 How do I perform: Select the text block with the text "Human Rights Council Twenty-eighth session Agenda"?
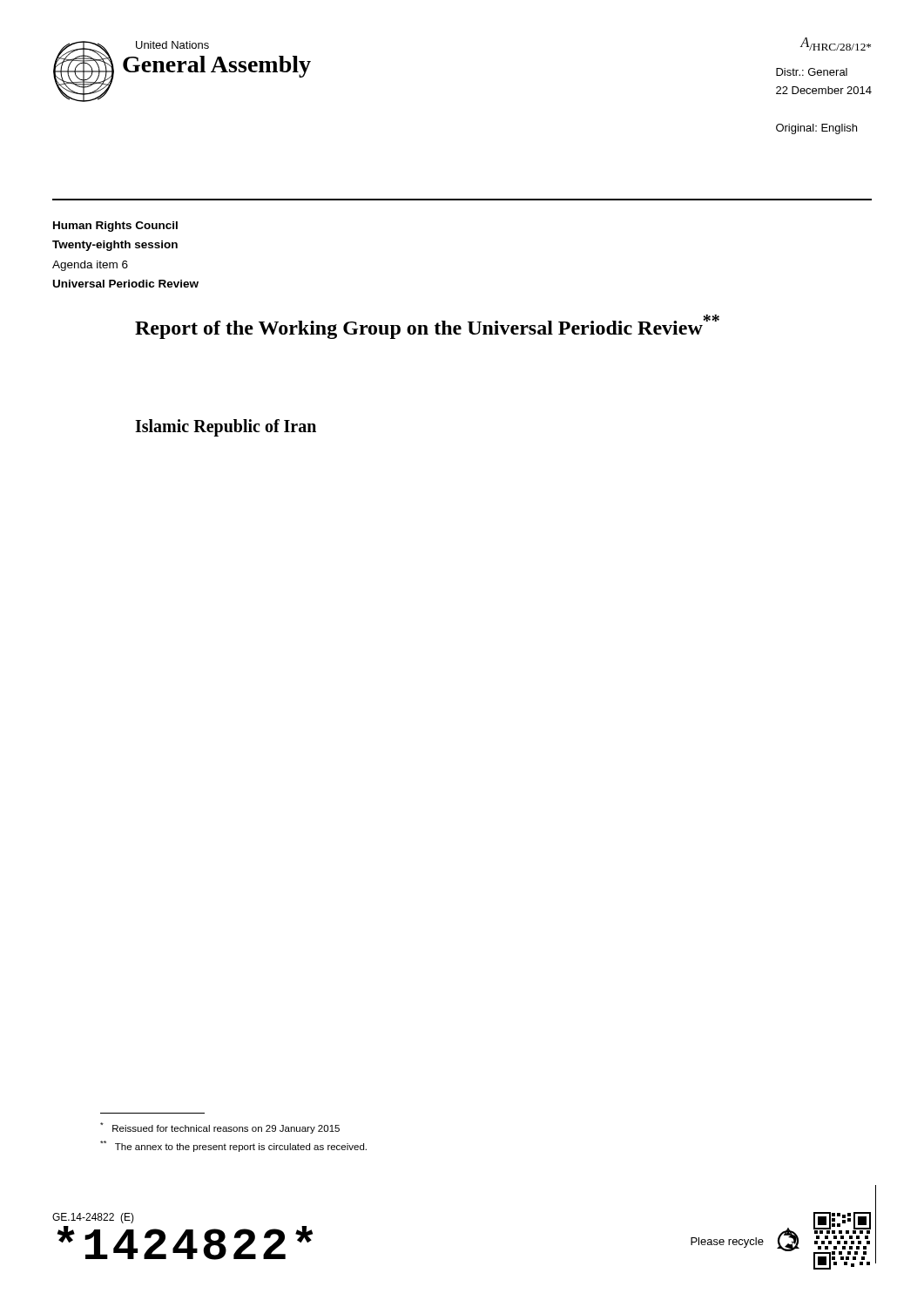click(125, 254)
